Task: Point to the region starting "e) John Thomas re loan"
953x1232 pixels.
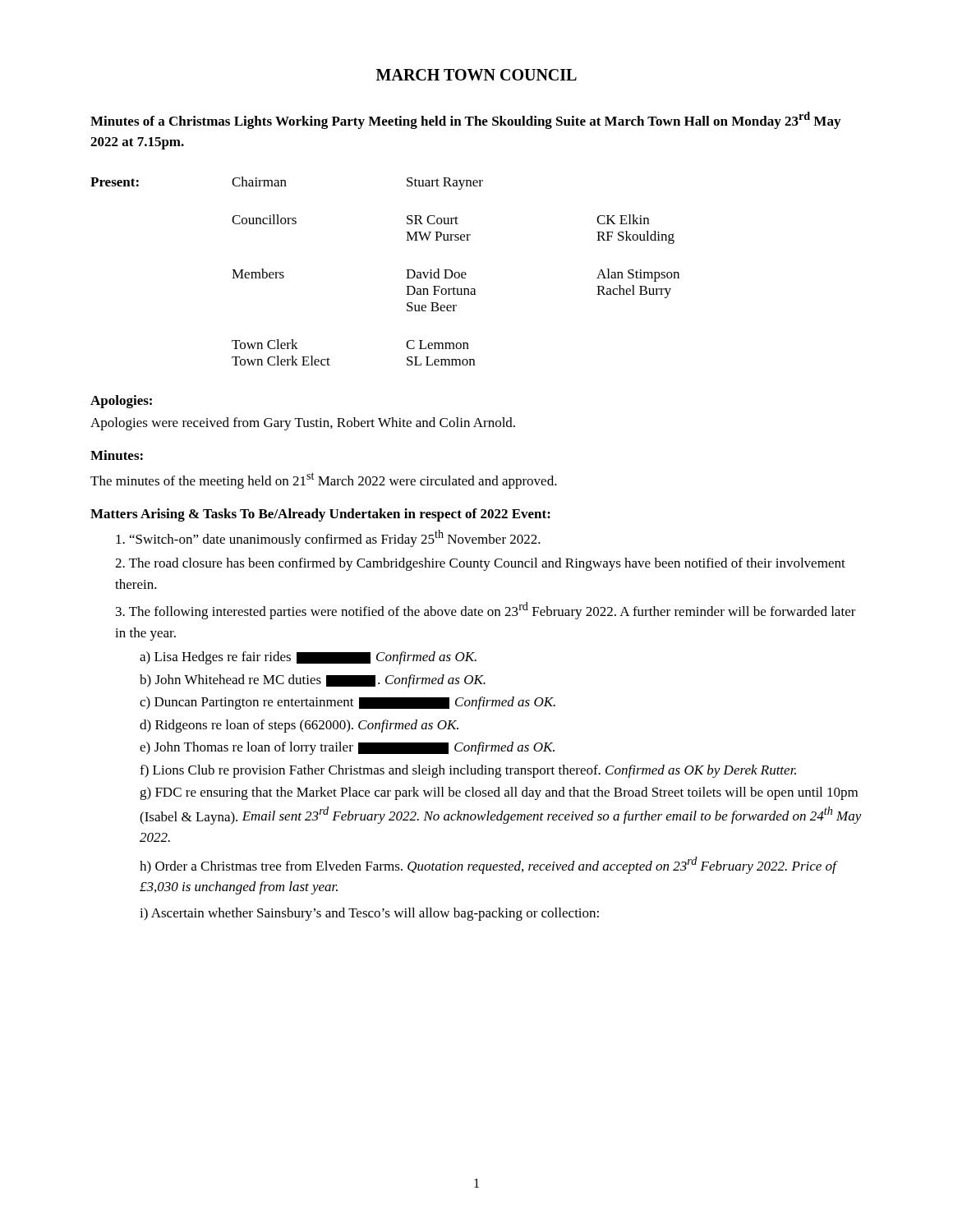Action: [348, 747]
